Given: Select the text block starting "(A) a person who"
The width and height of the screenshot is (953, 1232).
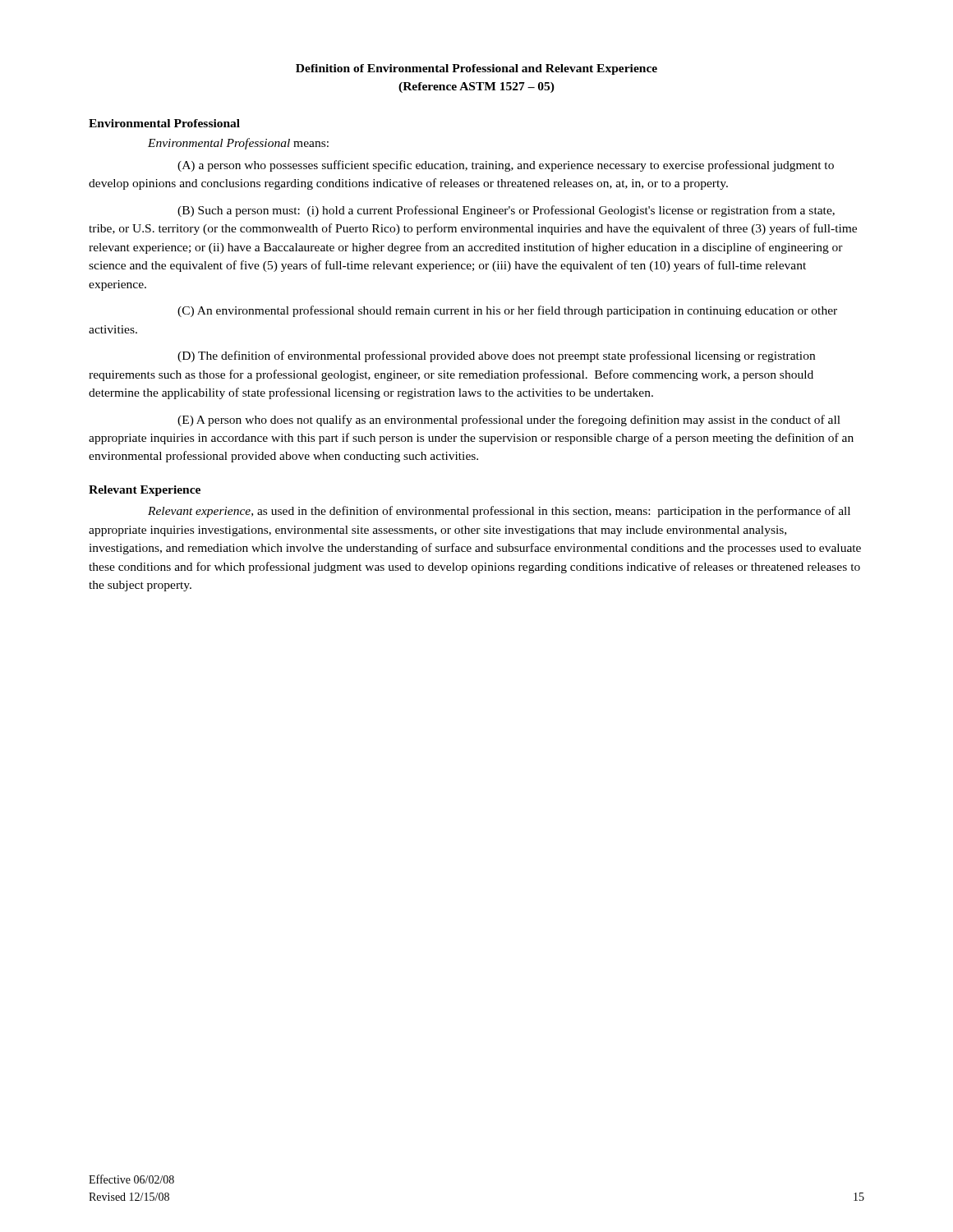Looking at the screenshot, I should [461, 174].
